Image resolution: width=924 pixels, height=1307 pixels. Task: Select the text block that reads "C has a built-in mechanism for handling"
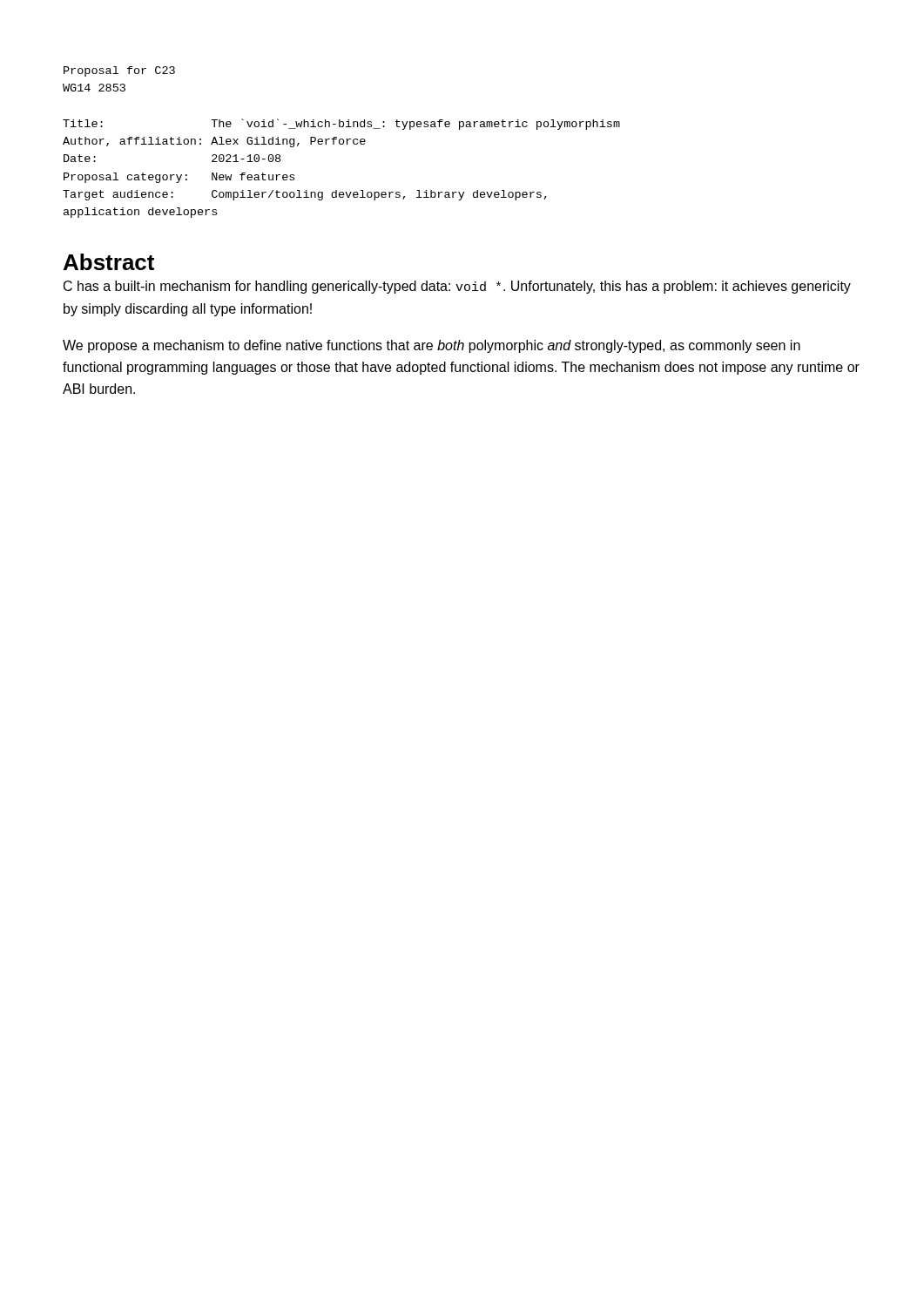tap(457, 297)
